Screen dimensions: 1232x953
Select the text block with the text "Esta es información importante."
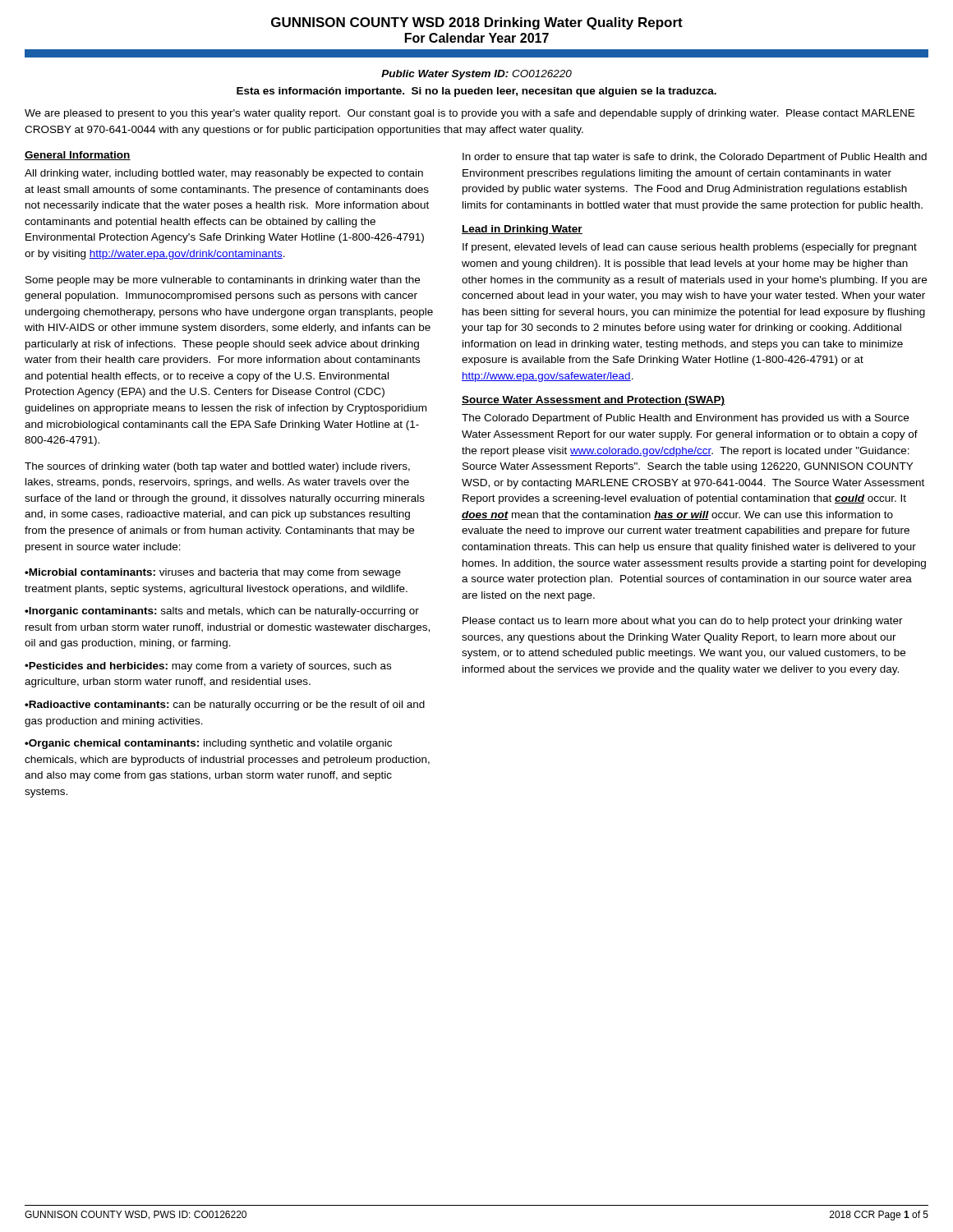pos(476,91)
